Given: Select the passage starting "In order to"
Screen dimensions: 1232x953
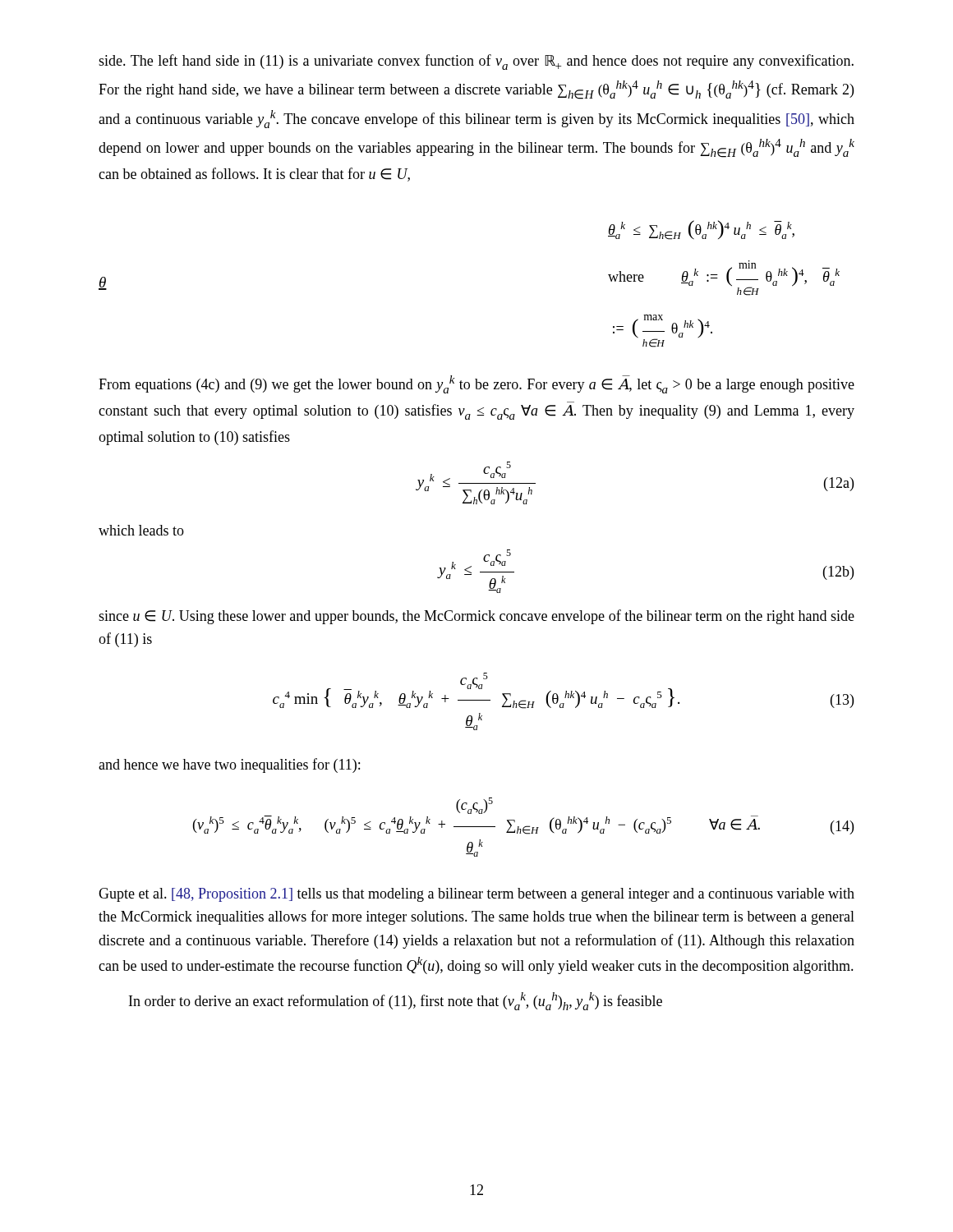Looking at the screenshot, I should [476, 1002].
